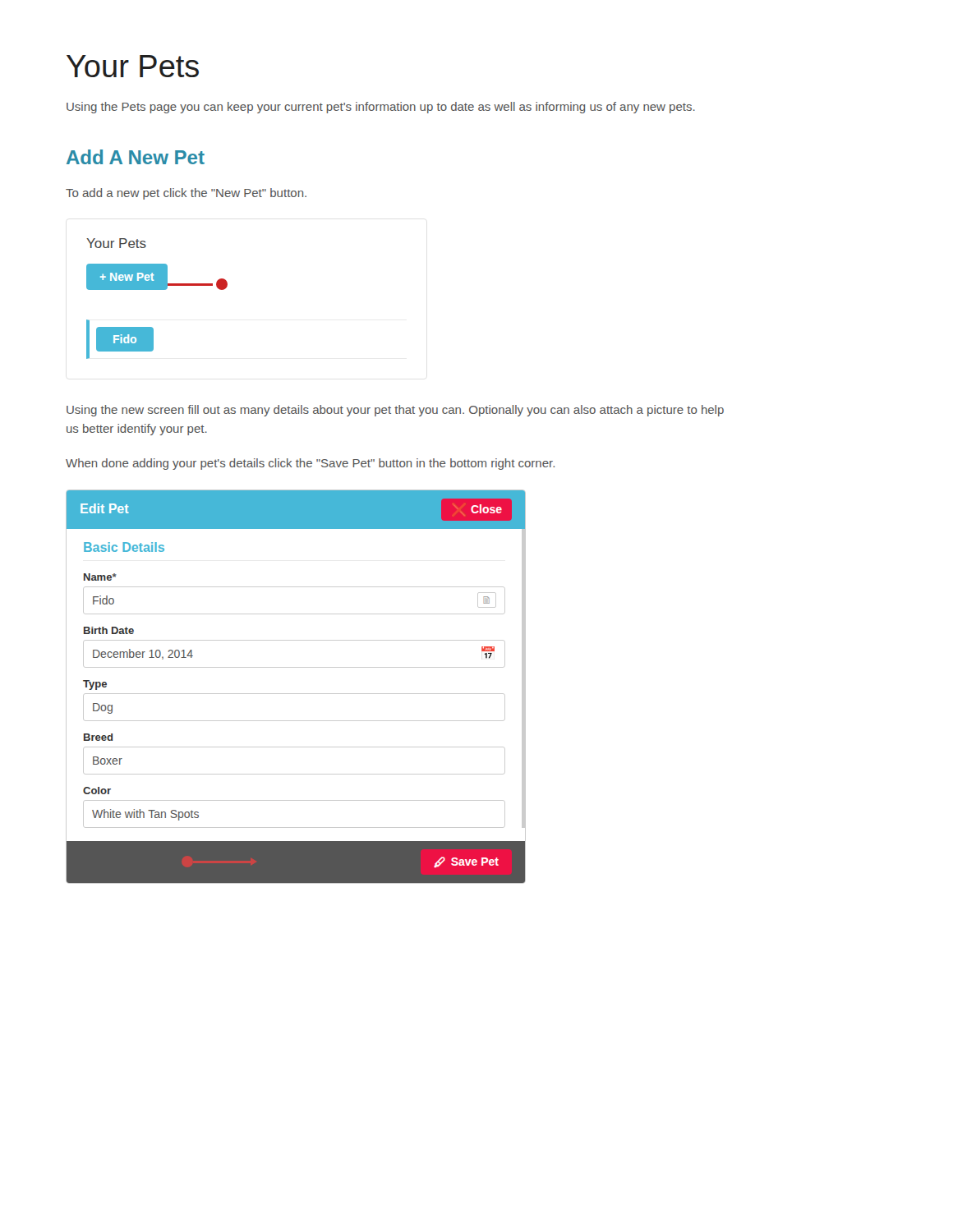Screen dimensions: 1232x953
Task: Find the block on this page that starts "Using the Pets"
Action: [x=403, y=107]
